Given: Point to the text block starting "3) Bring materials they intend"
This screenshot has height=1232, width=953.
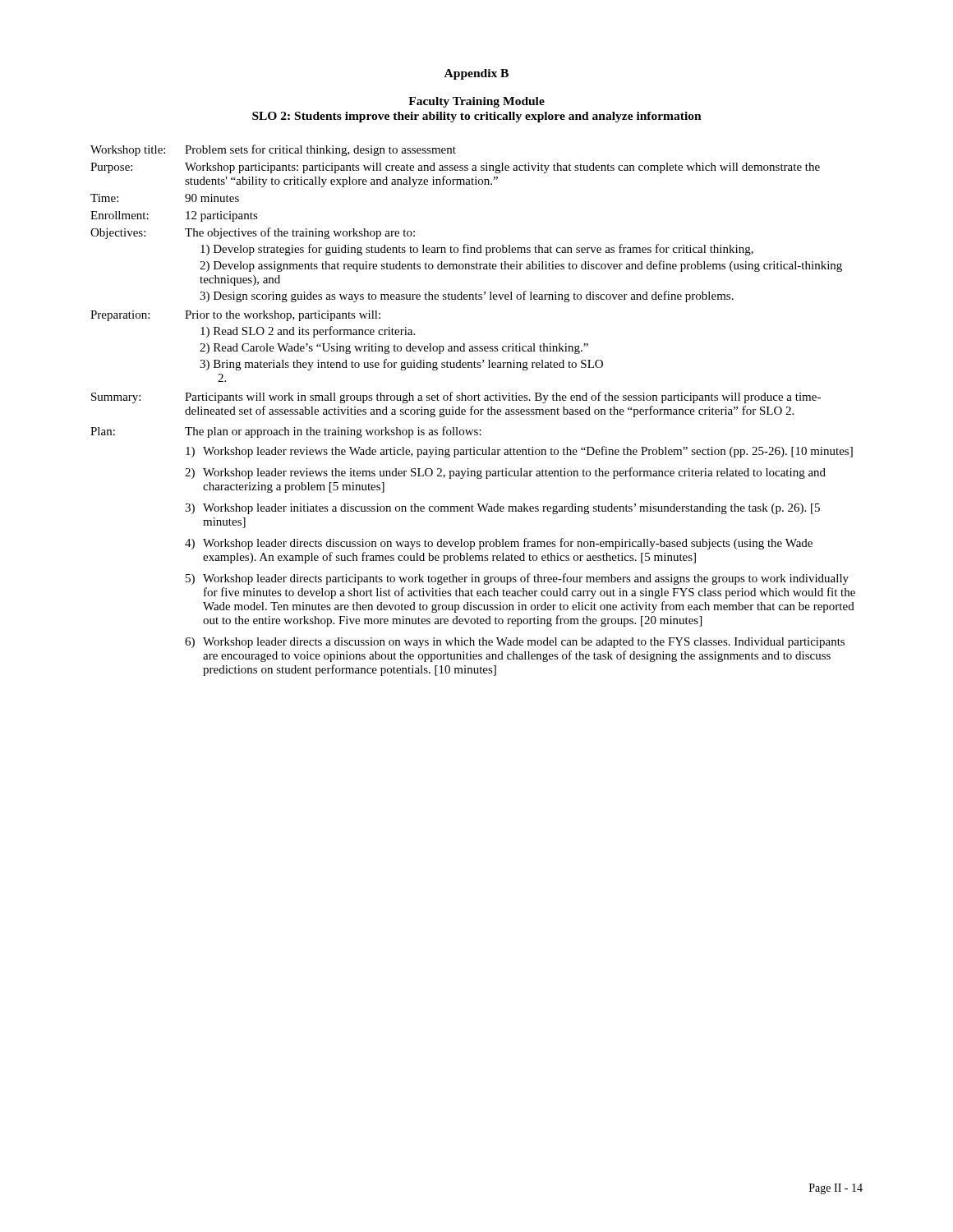Looking at the screenshot, I should pyautogui.click(x=402, y=371).
